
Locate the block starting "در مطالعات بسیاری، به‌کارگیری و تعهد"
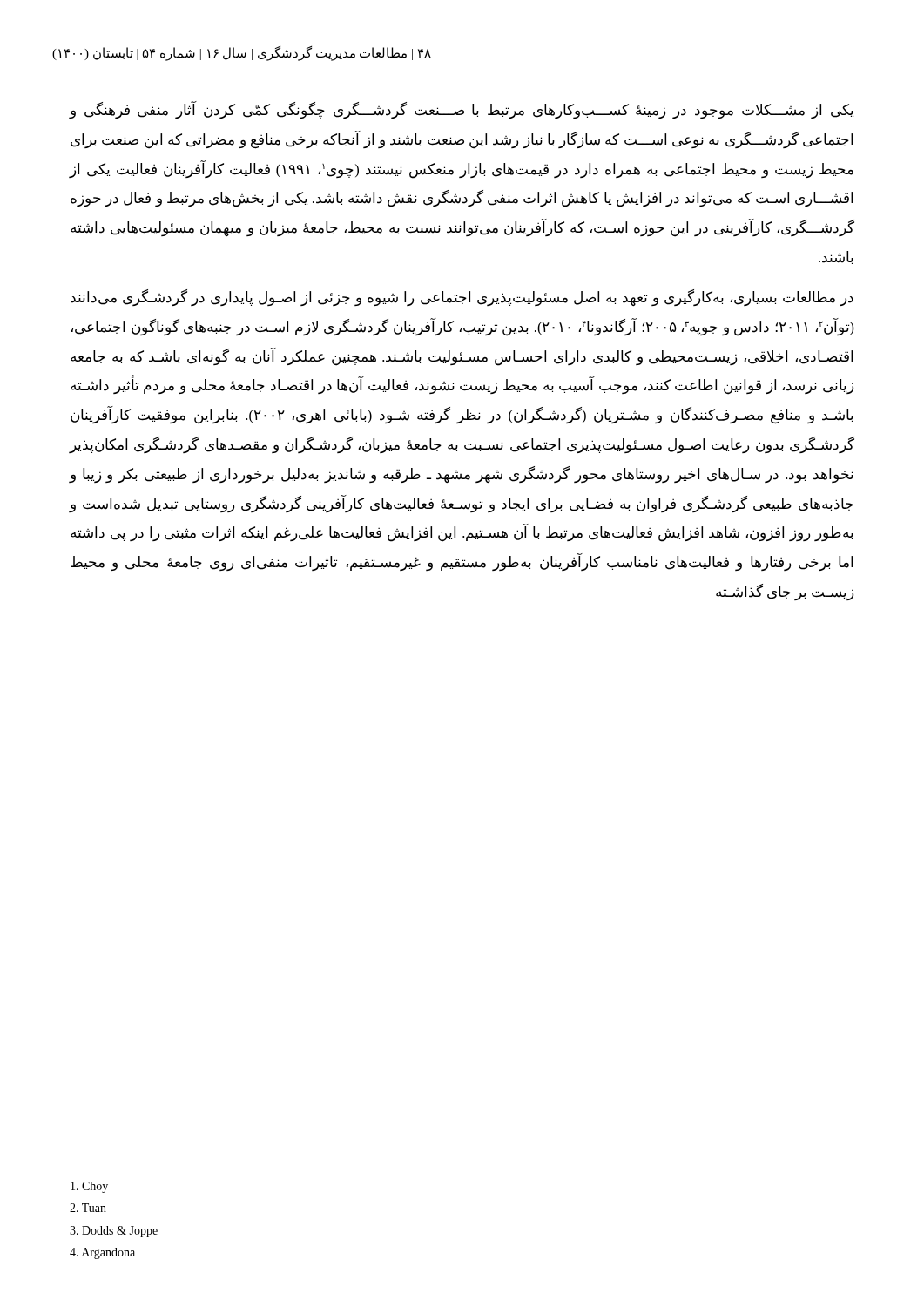pyautogui.click(x=462, y=445)
